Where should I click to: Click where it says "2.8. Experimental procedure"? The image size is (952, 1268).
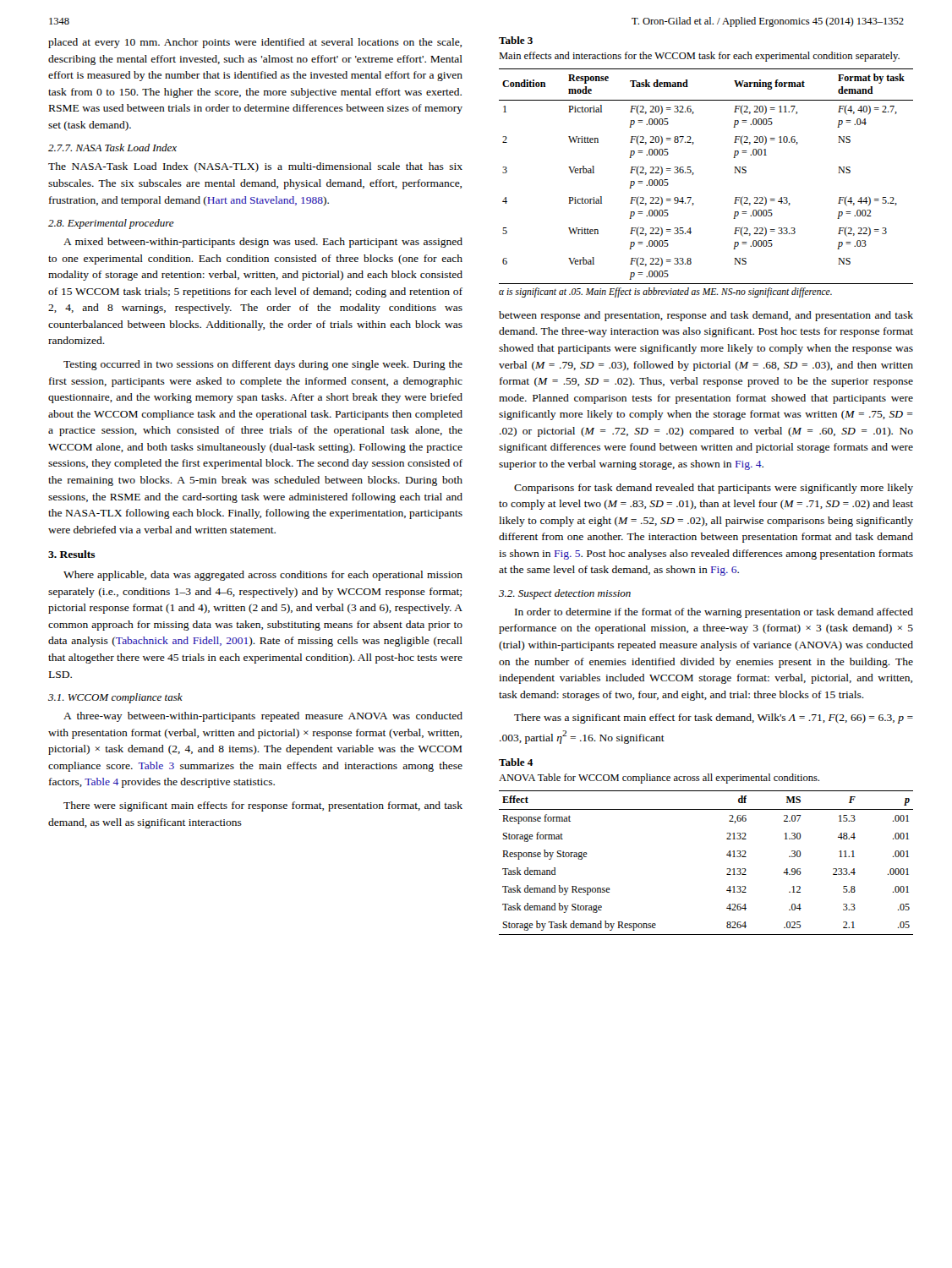pos(111,223)
